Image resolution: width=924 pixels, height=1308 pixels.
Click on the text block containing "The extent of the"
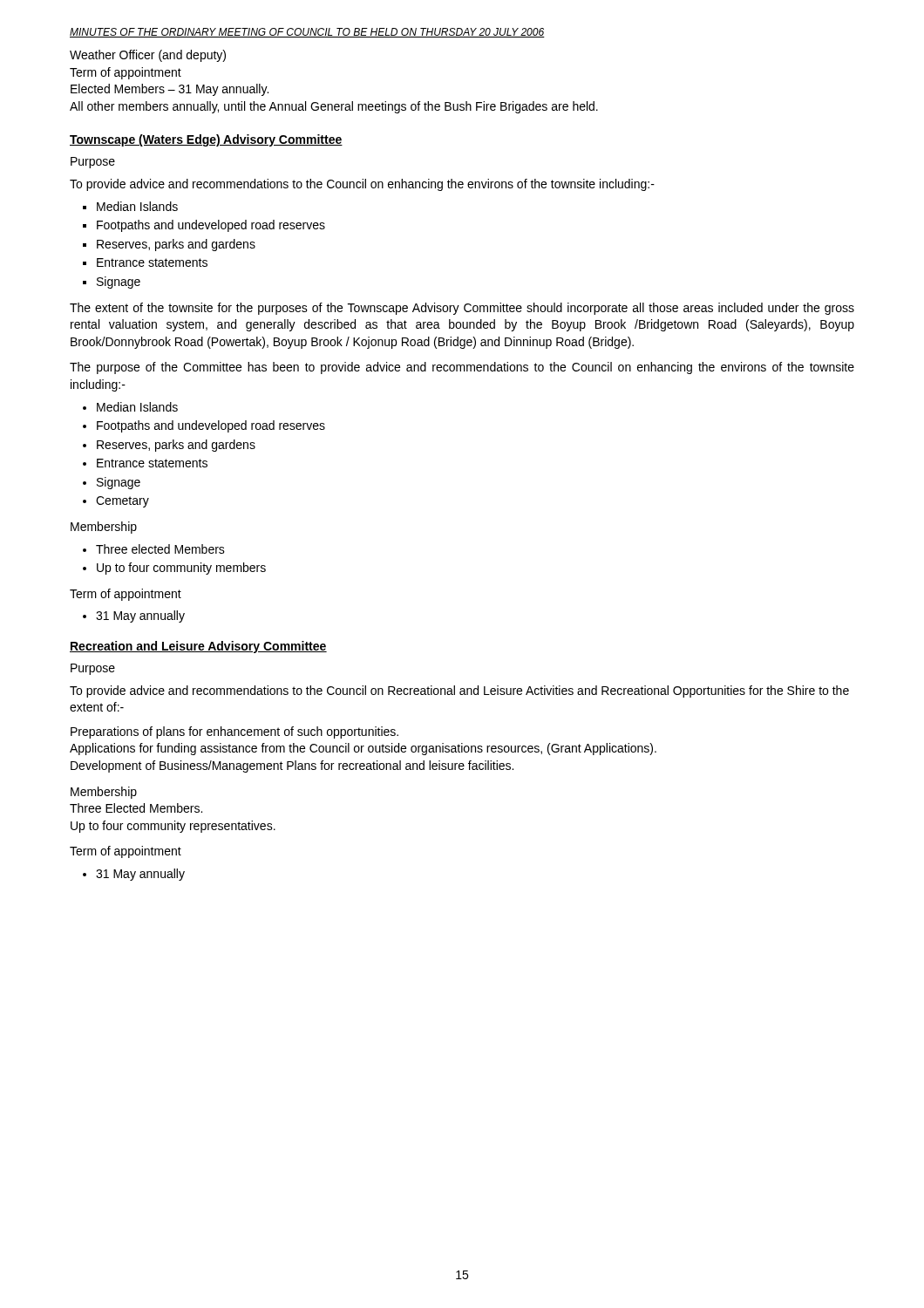pos(462,325)
